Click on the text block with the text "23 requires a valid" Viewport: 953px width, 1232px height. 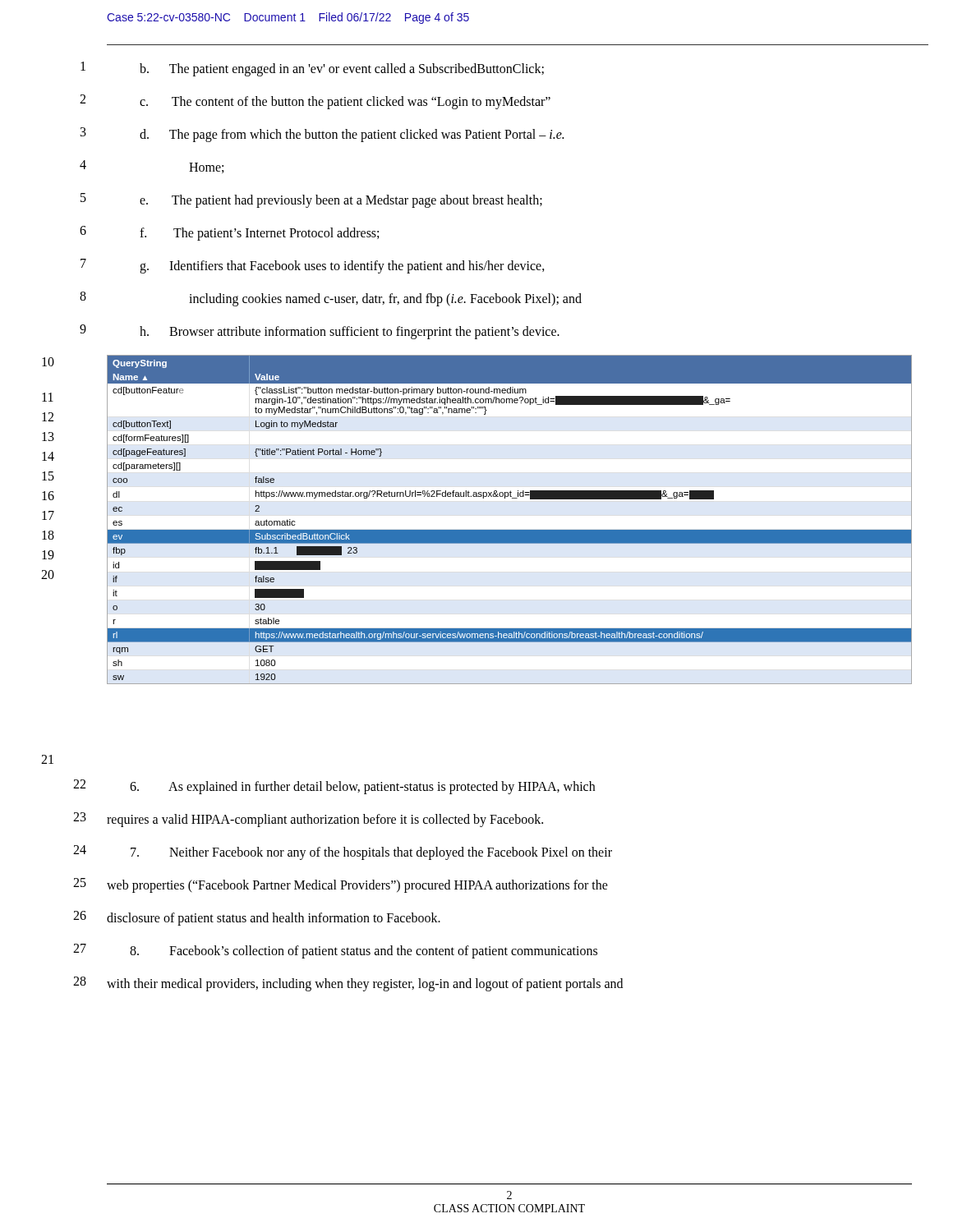click(476, 820)
